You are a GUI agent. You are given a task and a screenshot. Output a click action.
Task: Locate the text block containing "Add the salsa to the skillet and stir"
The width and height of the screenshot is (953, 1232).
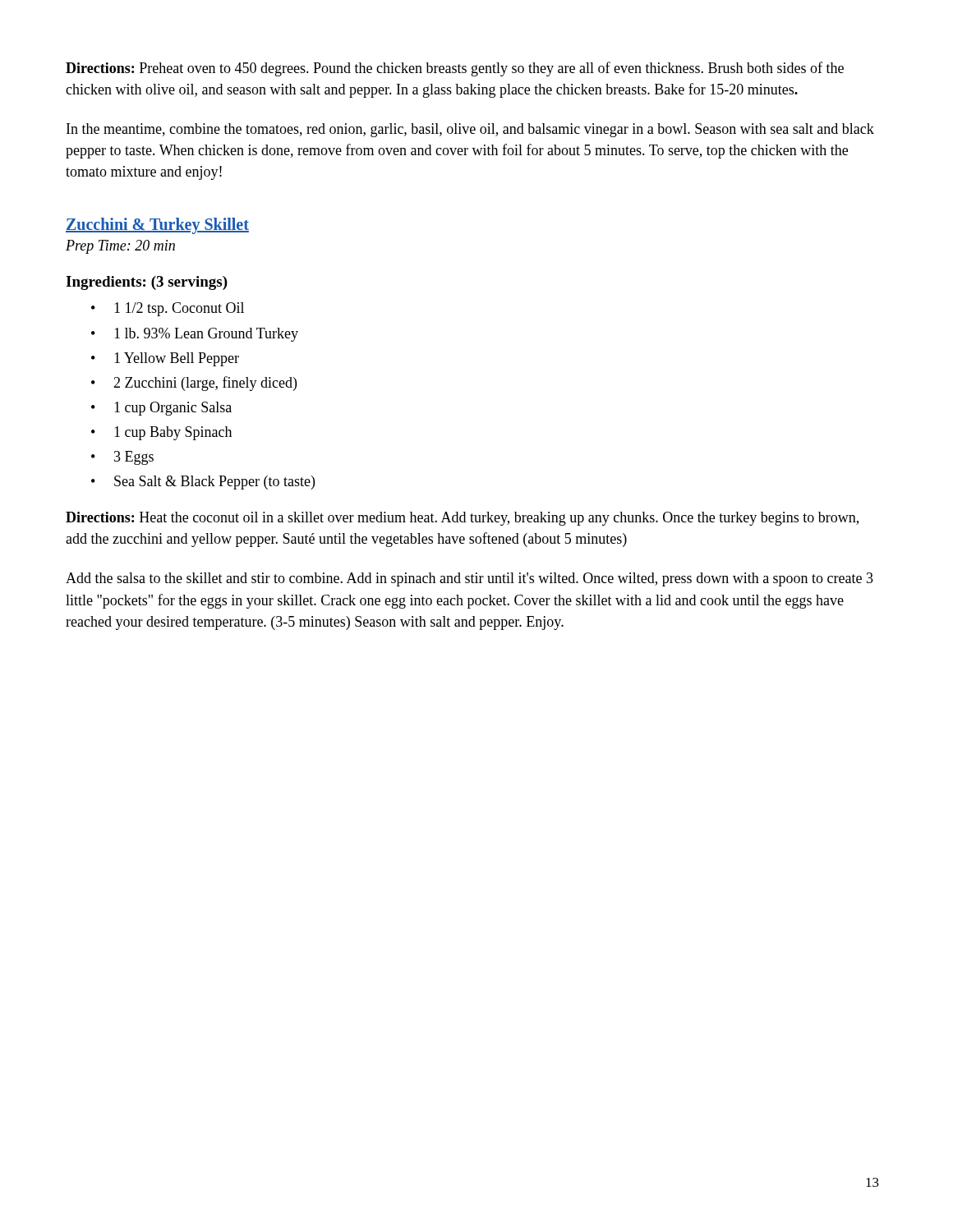[x=470, y=600]
